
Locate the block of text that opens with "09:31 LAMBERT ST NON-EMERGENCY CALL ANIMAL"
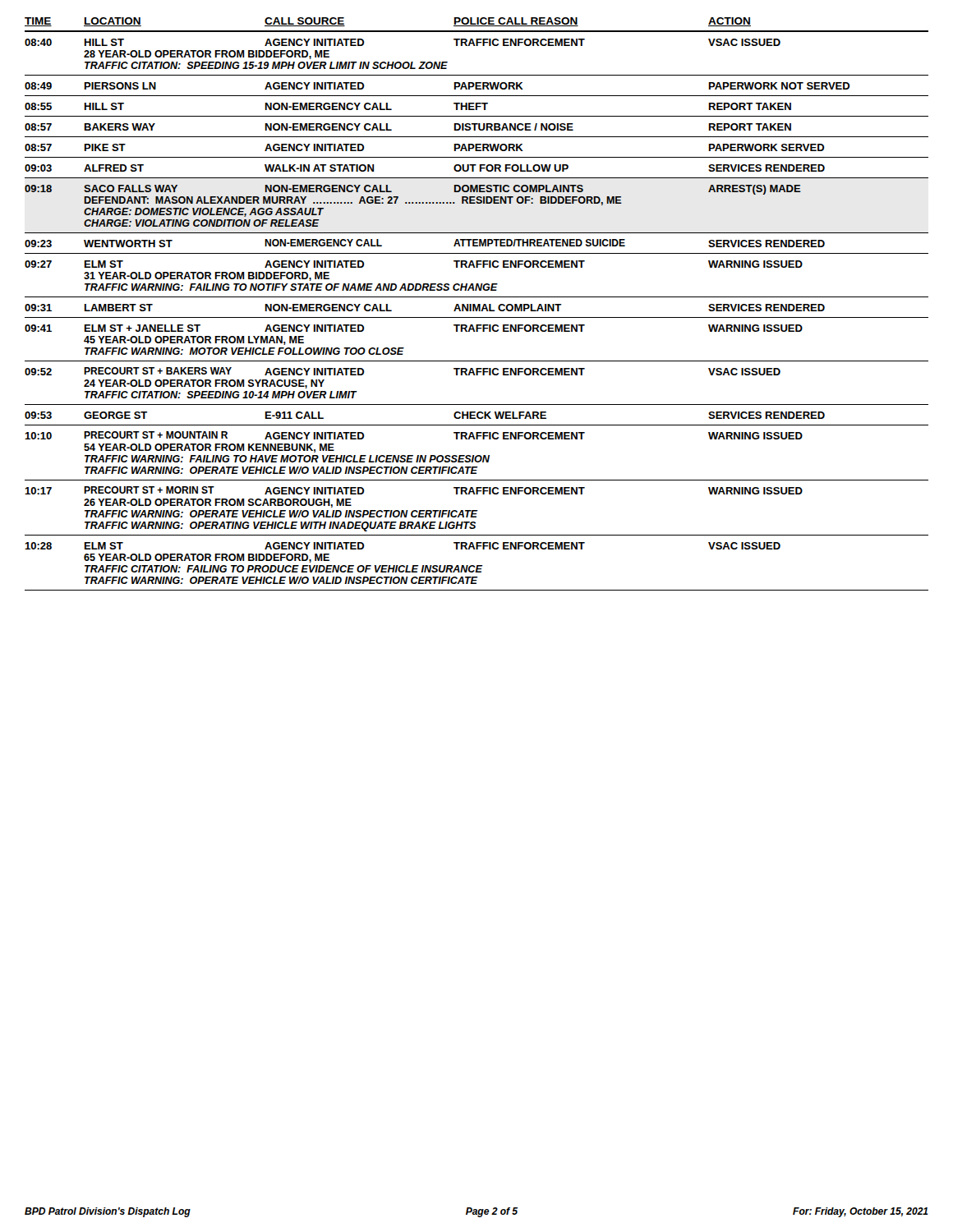pos(476,308)
